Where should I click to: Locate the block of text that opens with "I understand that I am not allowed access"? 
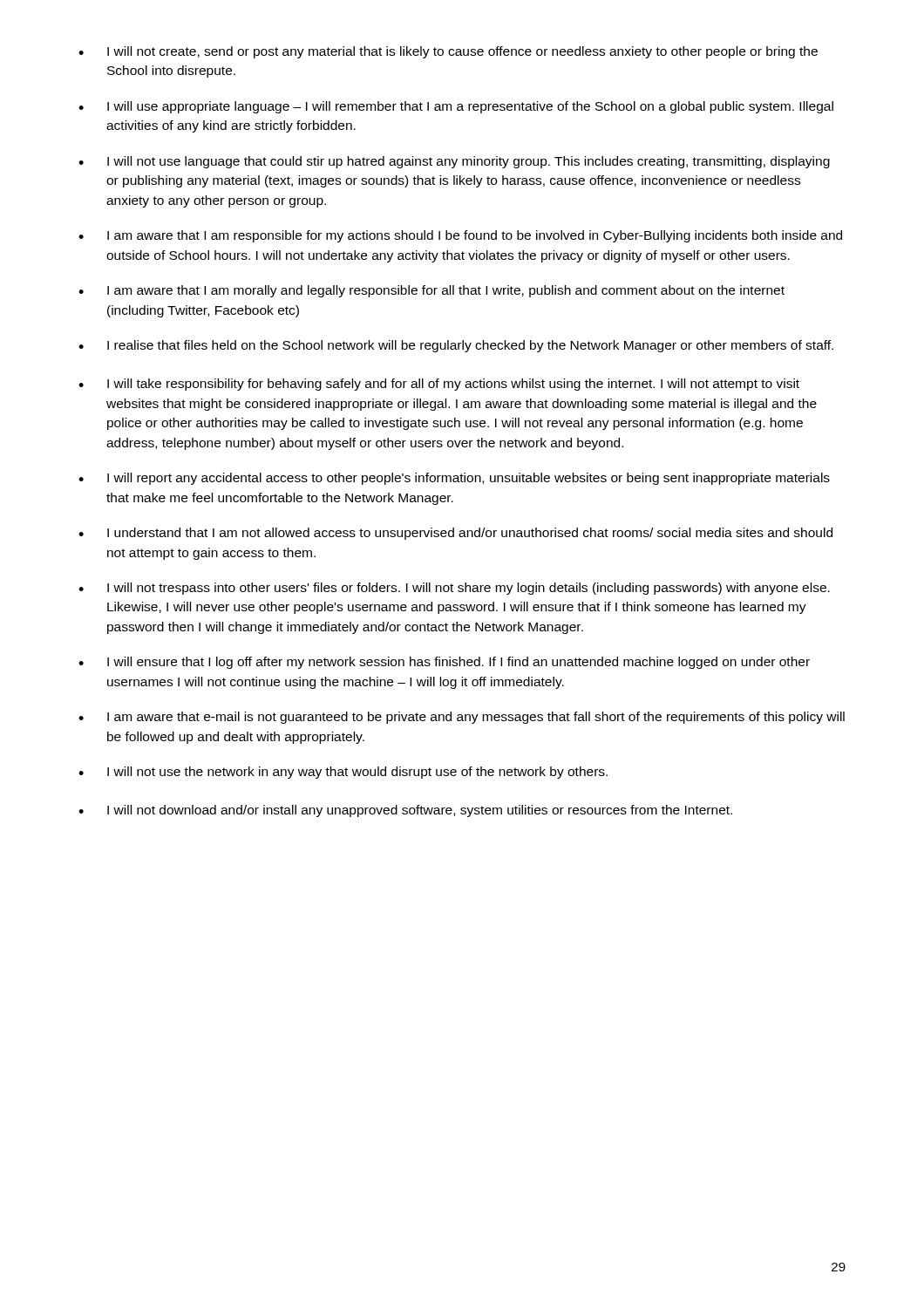point(462,543)
